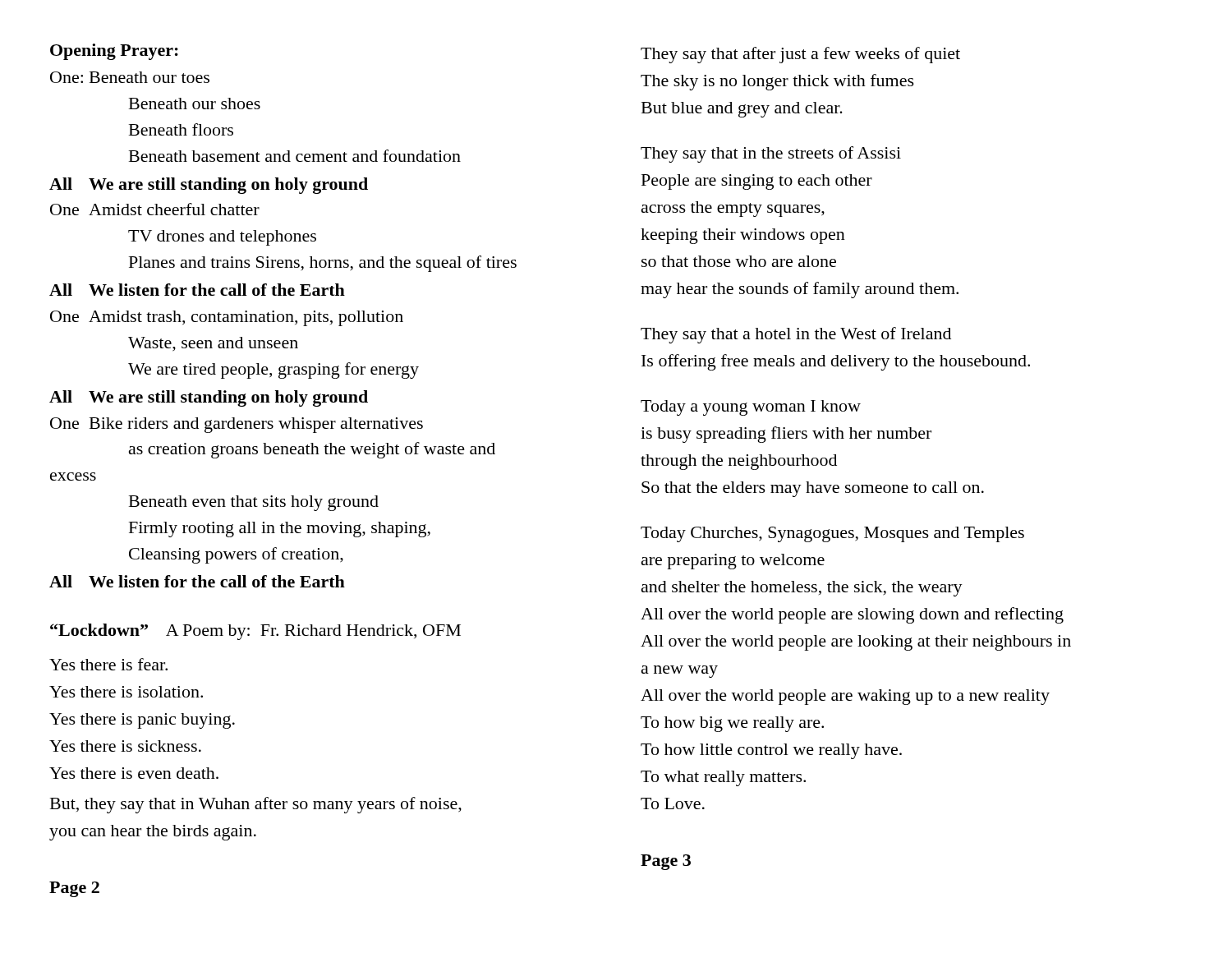Select the passage starting "Waste, seen and unseen"
Viewport: 1232px width, 953px height.
pos(213,342)
